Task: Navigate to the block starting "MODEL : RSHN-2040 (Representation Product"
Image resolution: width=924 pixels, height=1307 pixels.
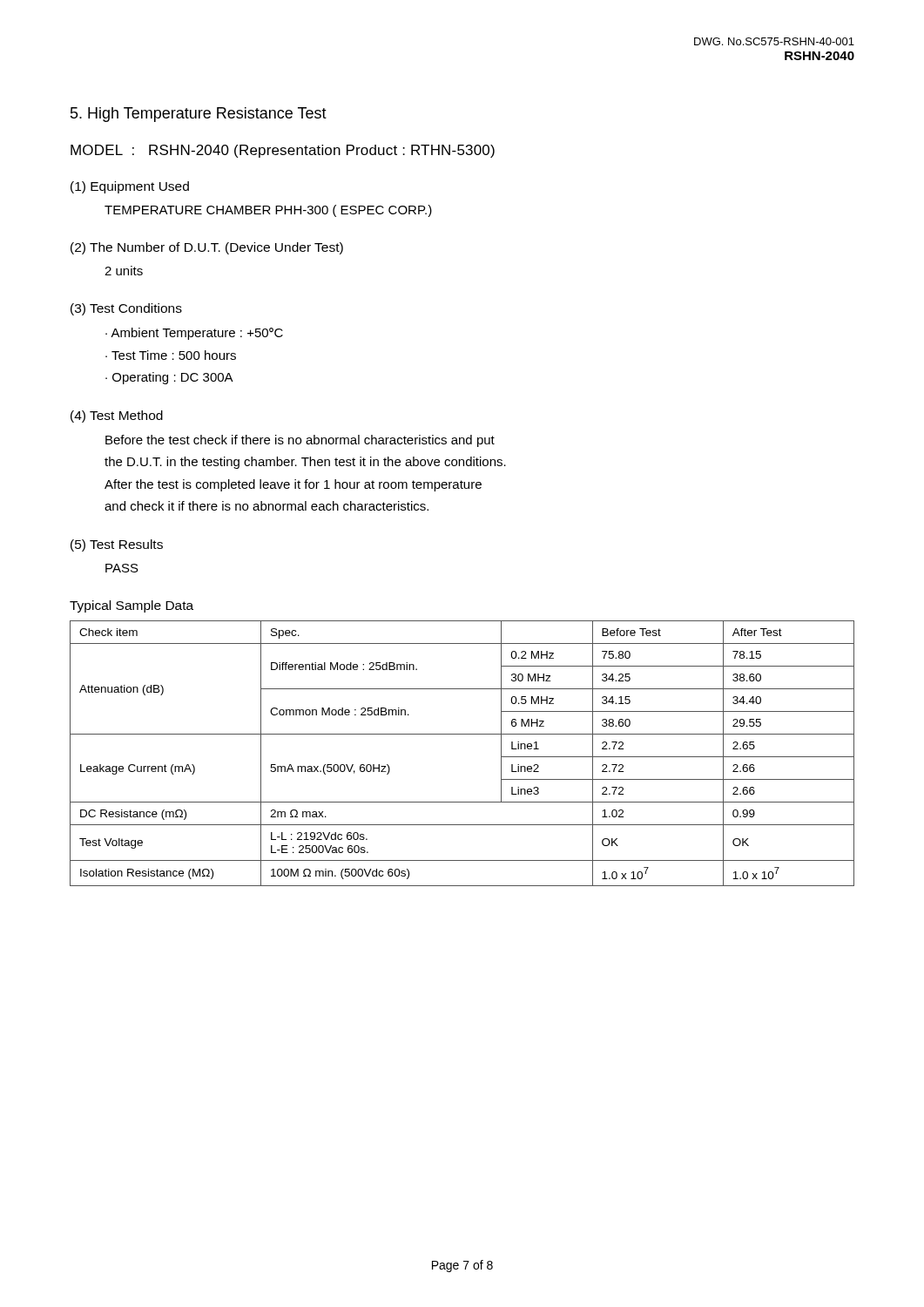Action: click(x=282, y=150)
